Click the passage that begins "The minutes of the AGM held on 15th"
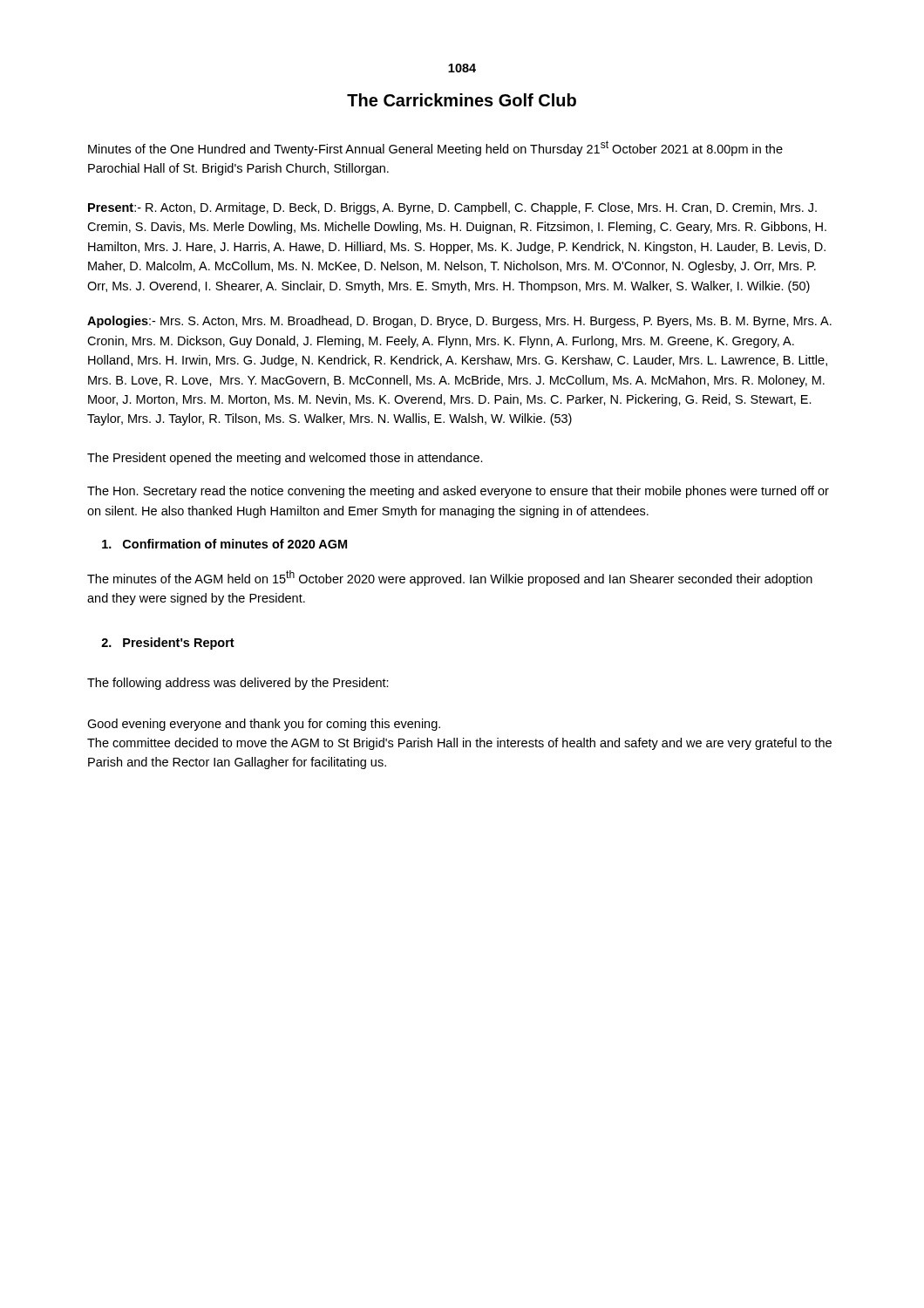 coord(450,587)
